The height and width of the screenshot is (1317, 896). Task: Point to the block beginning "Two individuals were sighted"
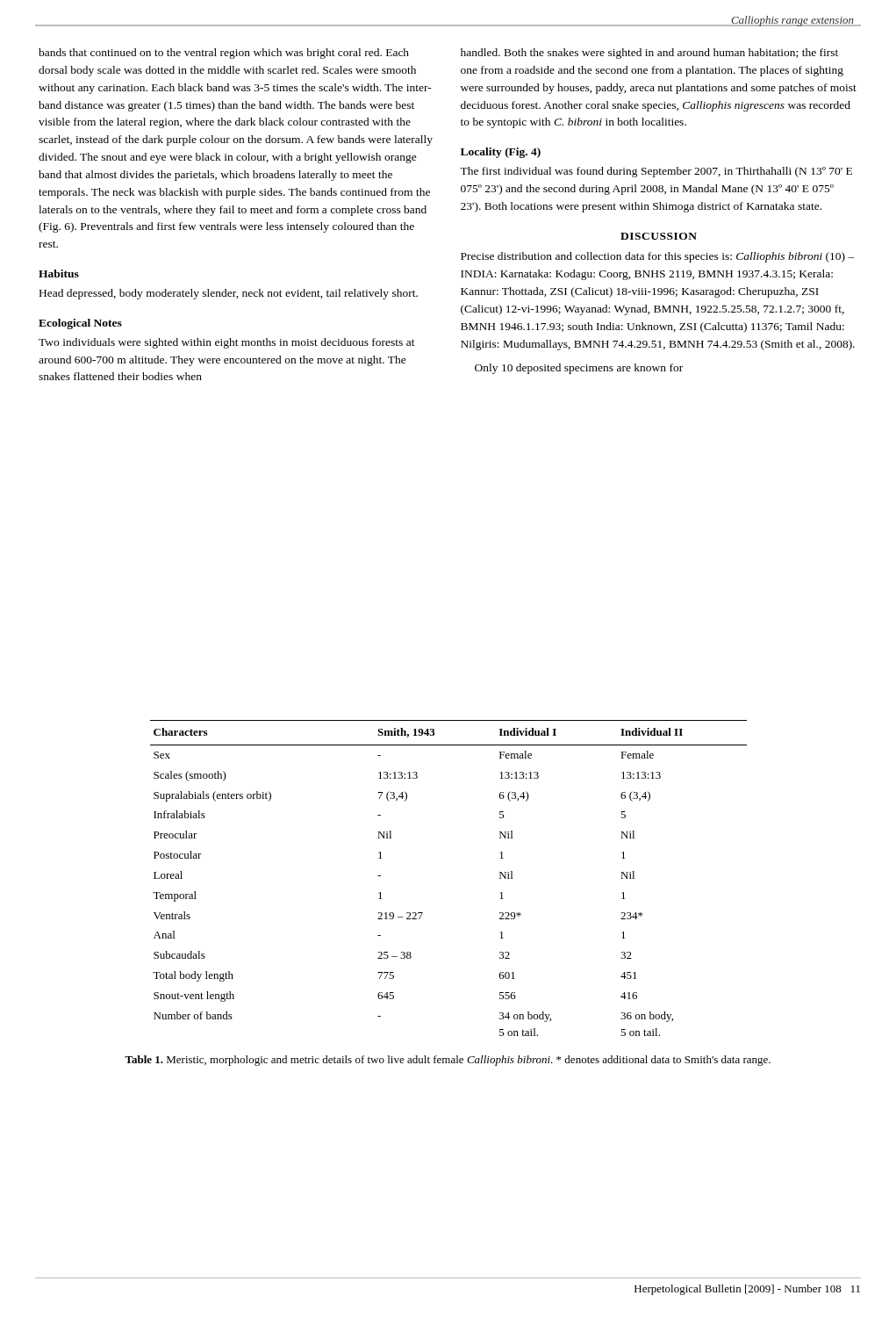click(x=237, y=359)
